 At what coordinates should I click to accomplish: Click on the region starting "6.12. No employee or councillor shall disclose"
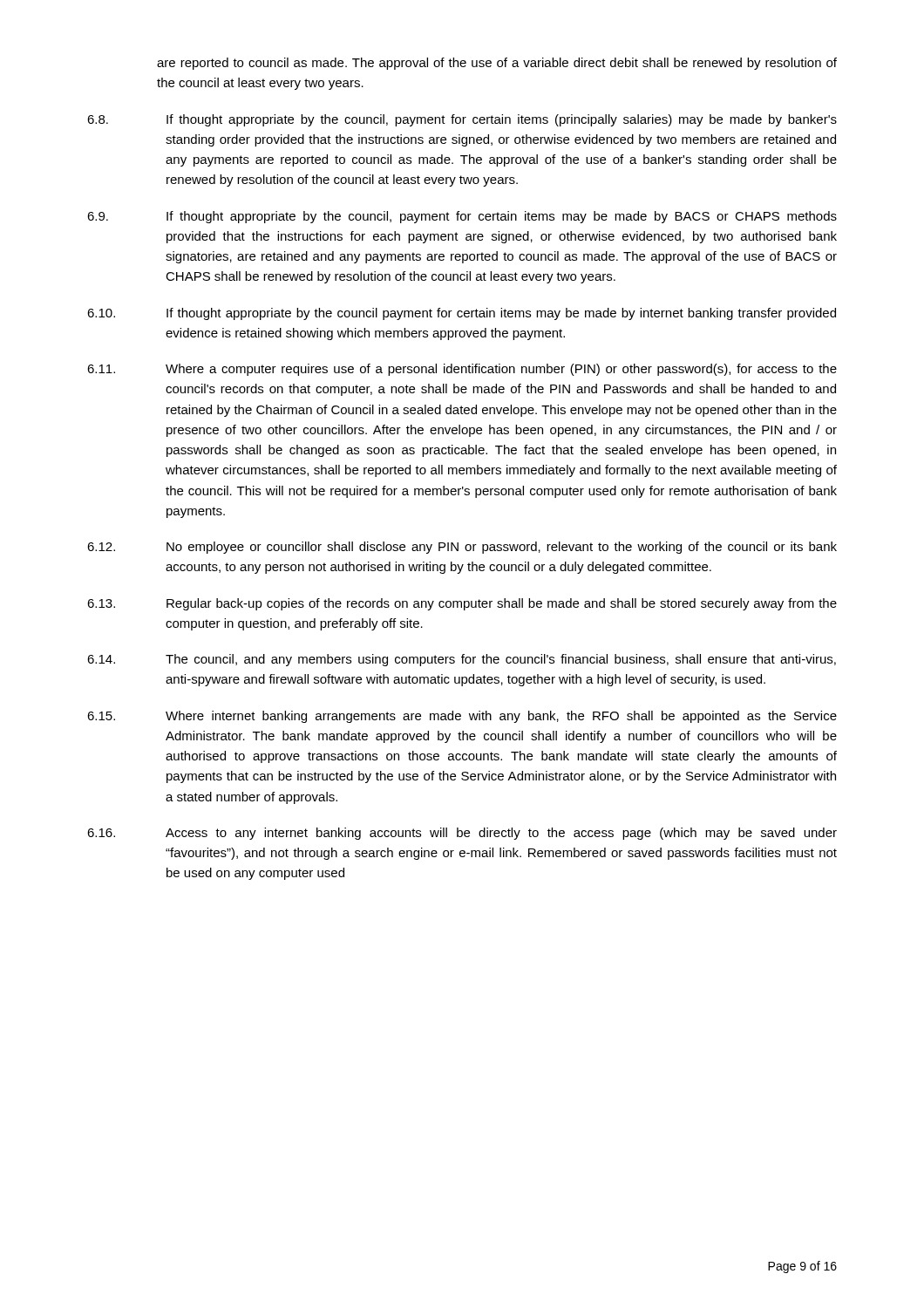tap(462, 557)
